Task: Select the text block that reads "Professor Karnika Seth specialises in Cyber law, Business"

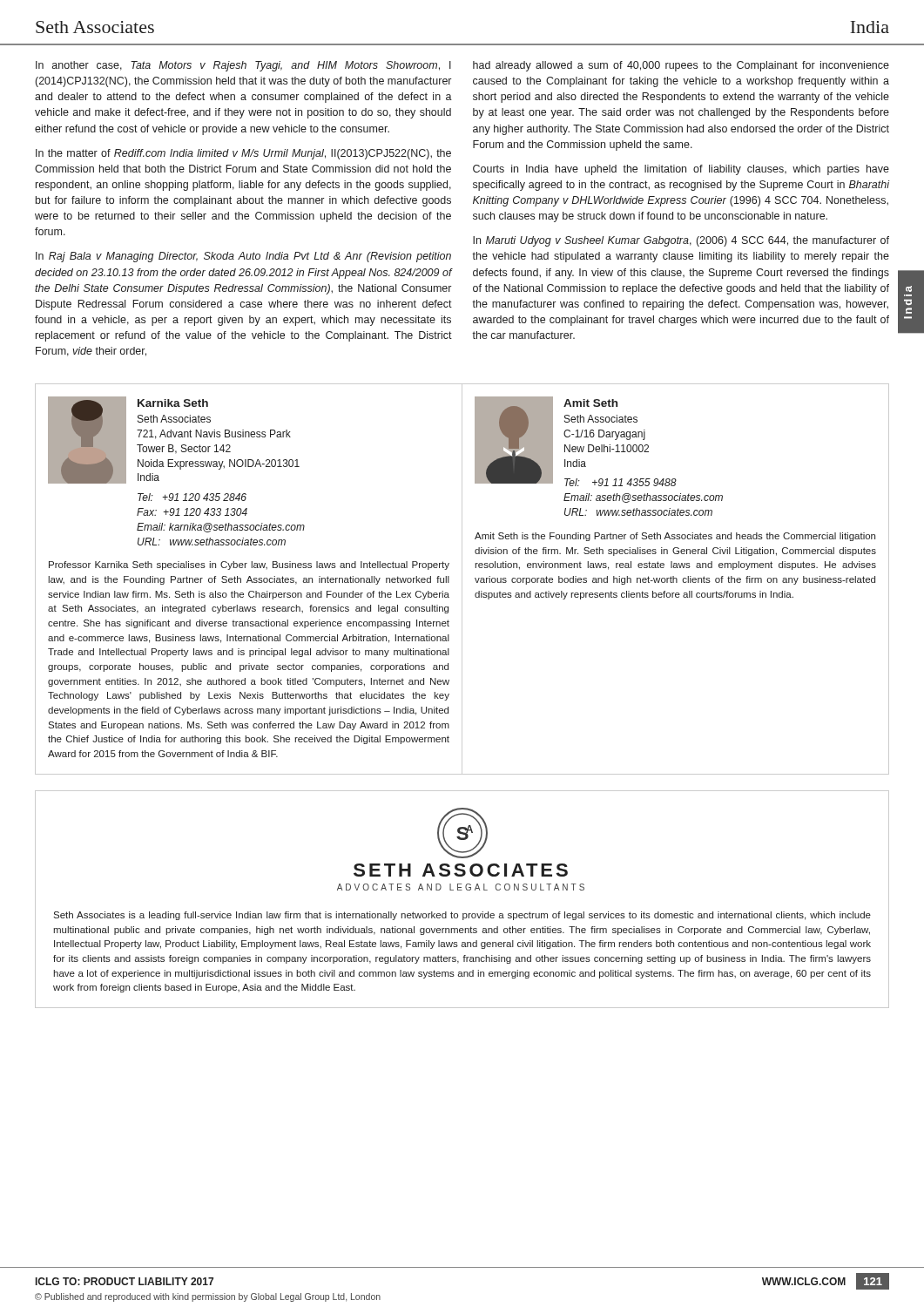Action: tap(249, 660)
